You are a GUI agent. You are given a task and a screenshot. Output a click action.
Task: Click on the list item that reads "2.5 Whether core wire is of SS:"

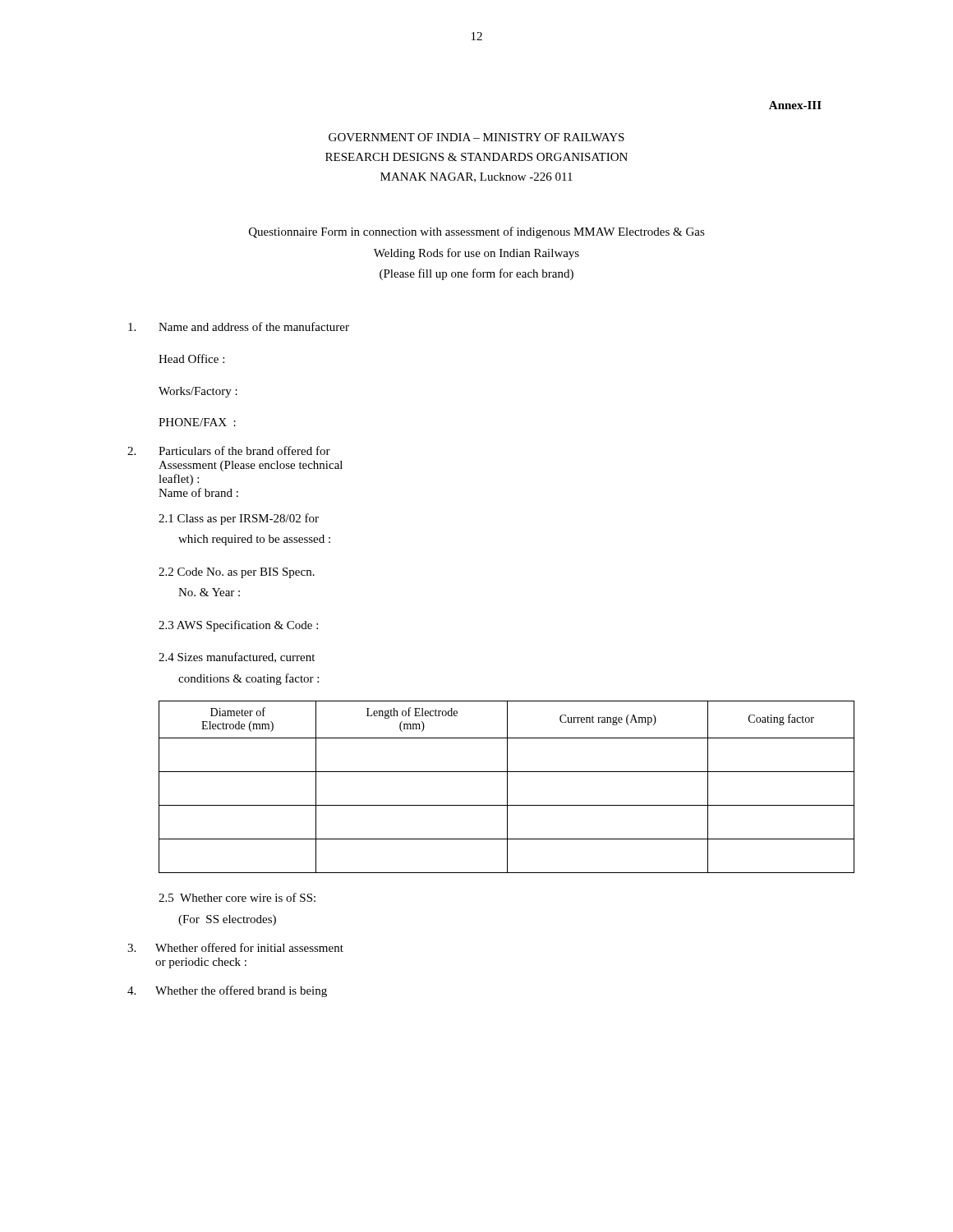point(238,908)
